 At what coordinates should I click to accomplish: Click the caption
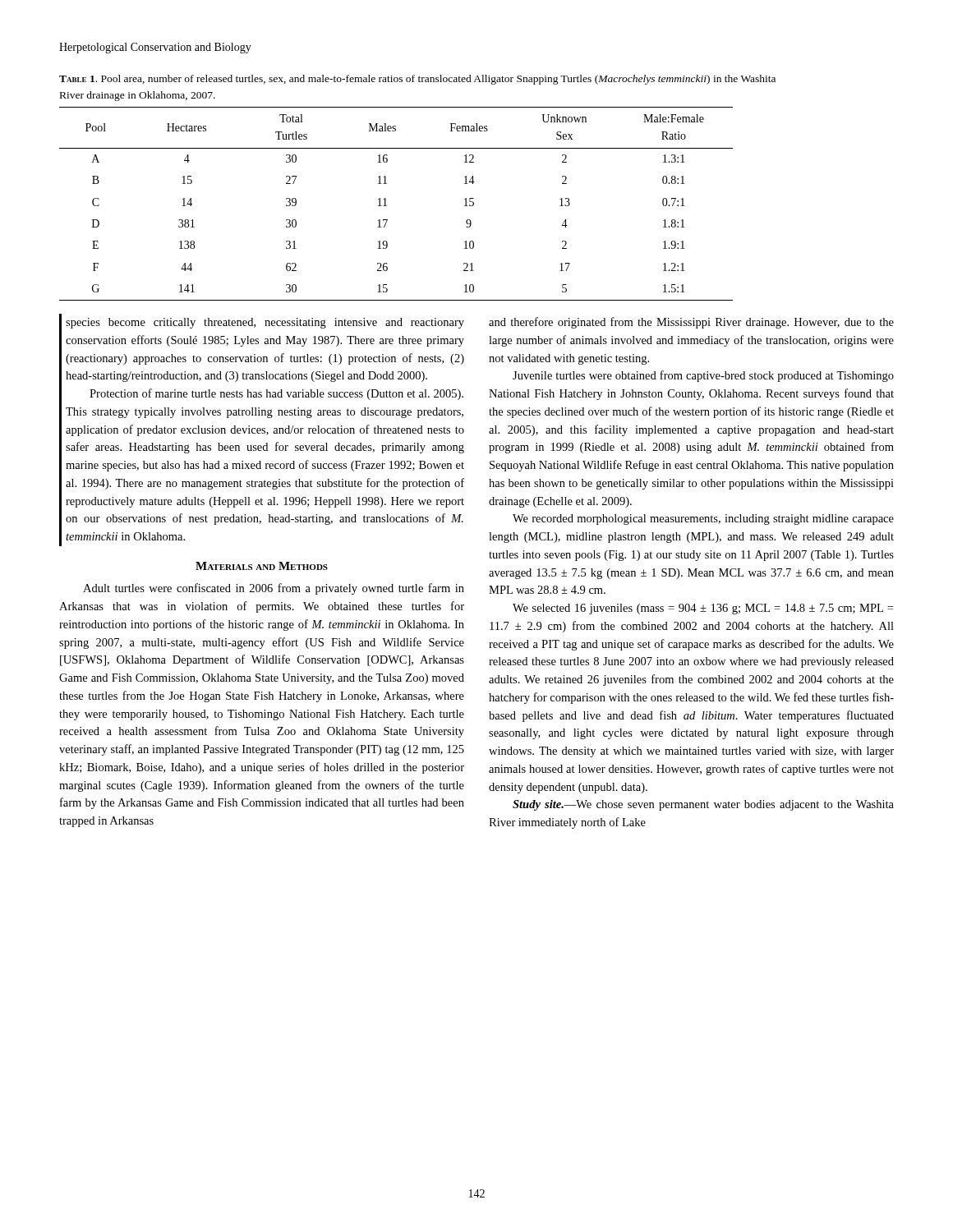pos(418,87)
